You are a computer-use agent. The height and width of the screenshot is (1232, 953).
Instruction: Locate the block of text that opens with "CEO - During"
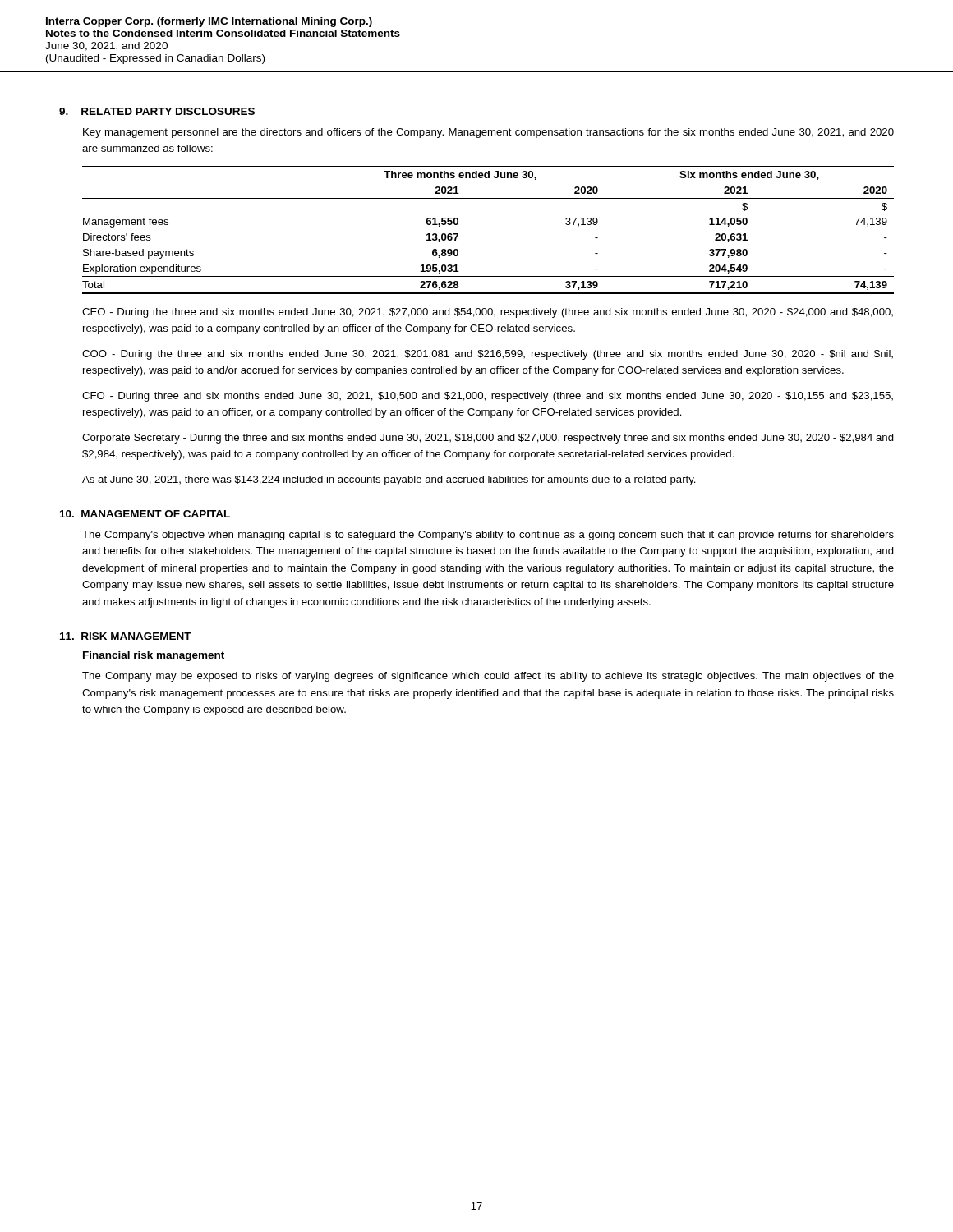(488, 320)
